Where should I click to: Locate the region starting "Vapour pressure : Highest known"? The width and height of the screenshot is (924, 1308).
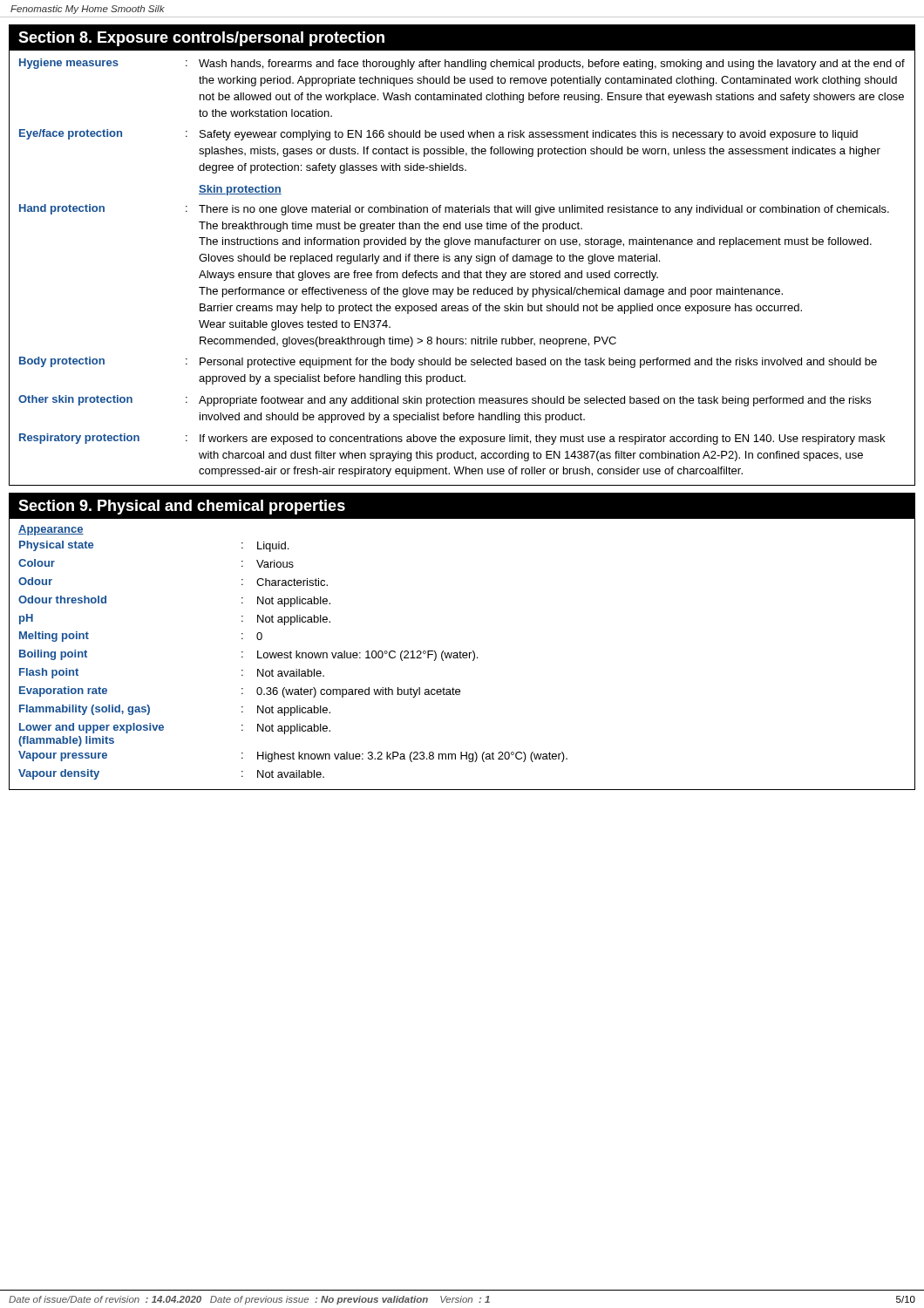[x=462, y=756]
